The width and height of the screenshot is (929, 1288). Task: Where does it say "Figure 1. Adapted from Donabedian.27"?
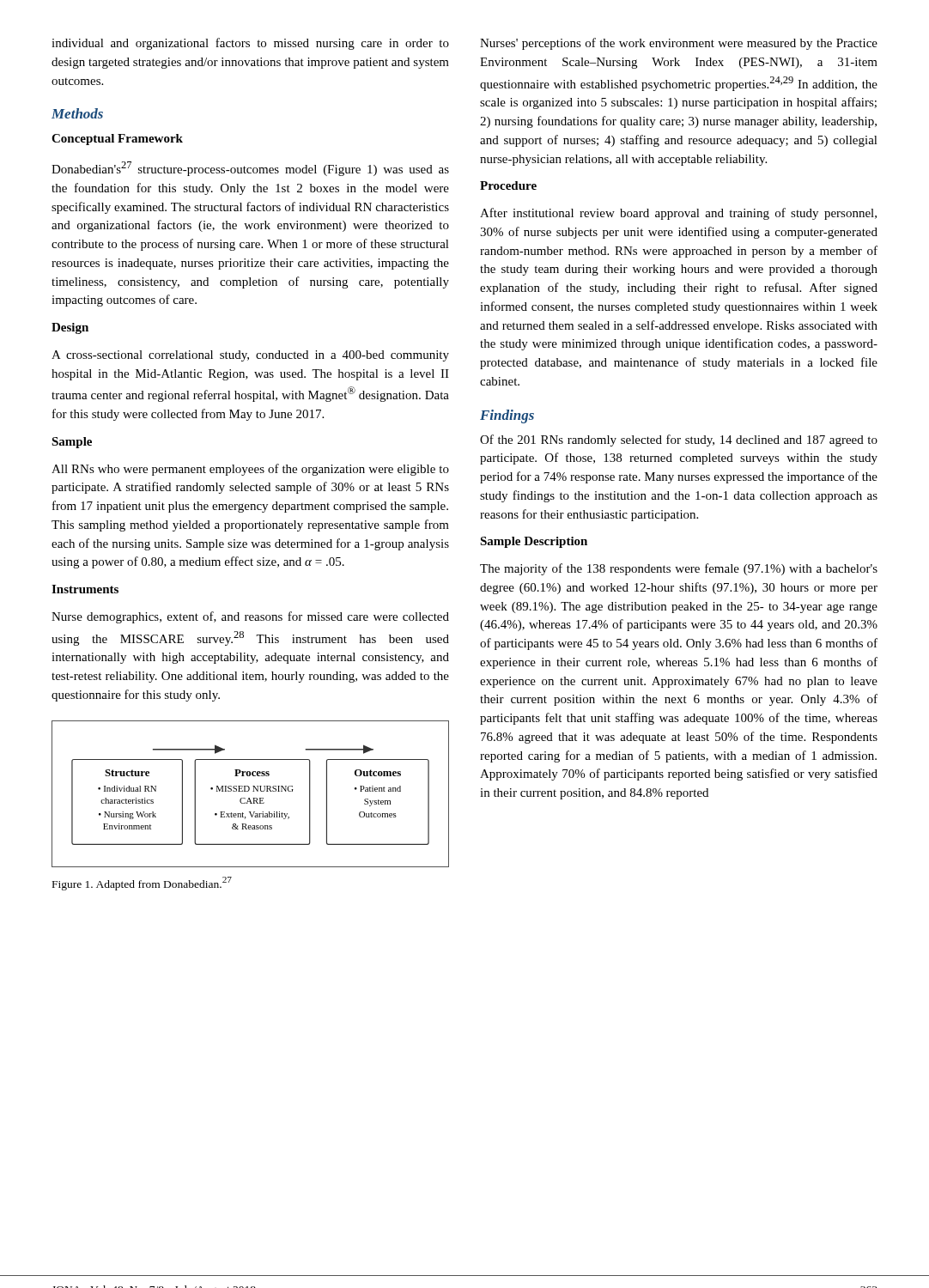click(142, 884)
